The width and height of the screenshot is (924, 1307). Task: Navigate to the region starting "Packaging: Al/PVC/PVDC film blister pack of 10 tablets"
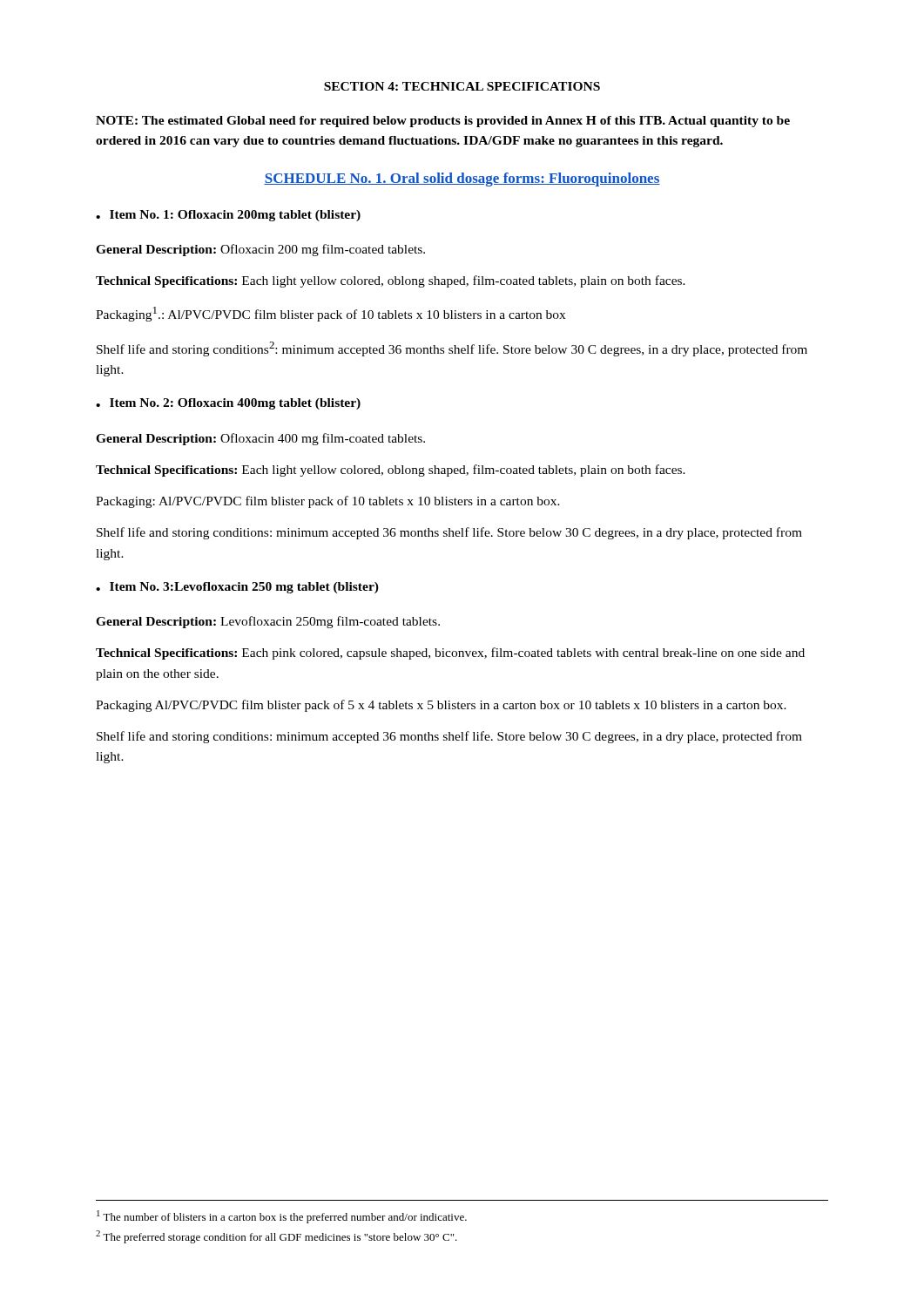point(328,501)
